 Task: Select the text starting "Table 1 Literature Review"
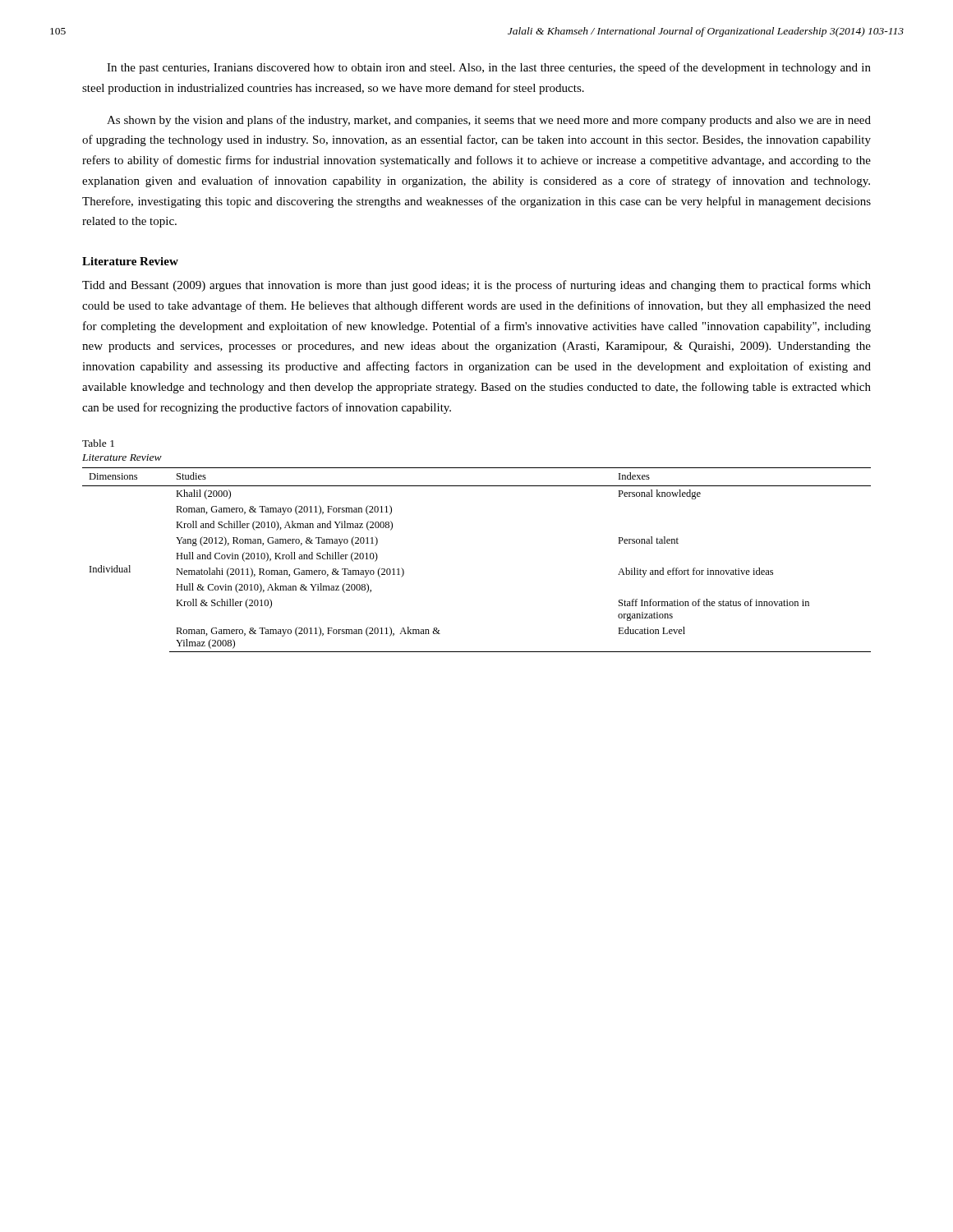(98, 443)
